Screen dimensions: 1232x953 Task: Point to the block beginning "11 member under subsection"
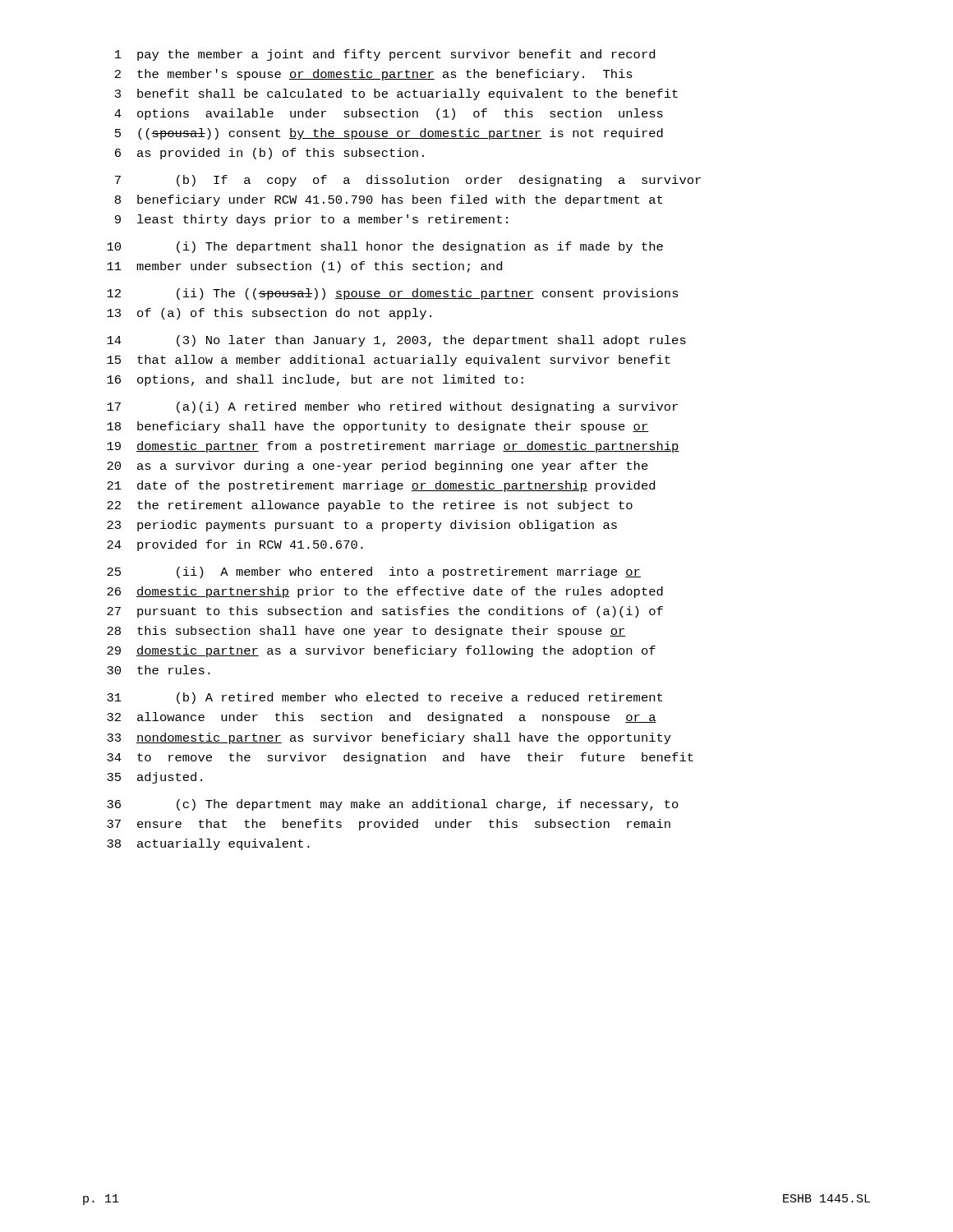[x=481, y=267]
